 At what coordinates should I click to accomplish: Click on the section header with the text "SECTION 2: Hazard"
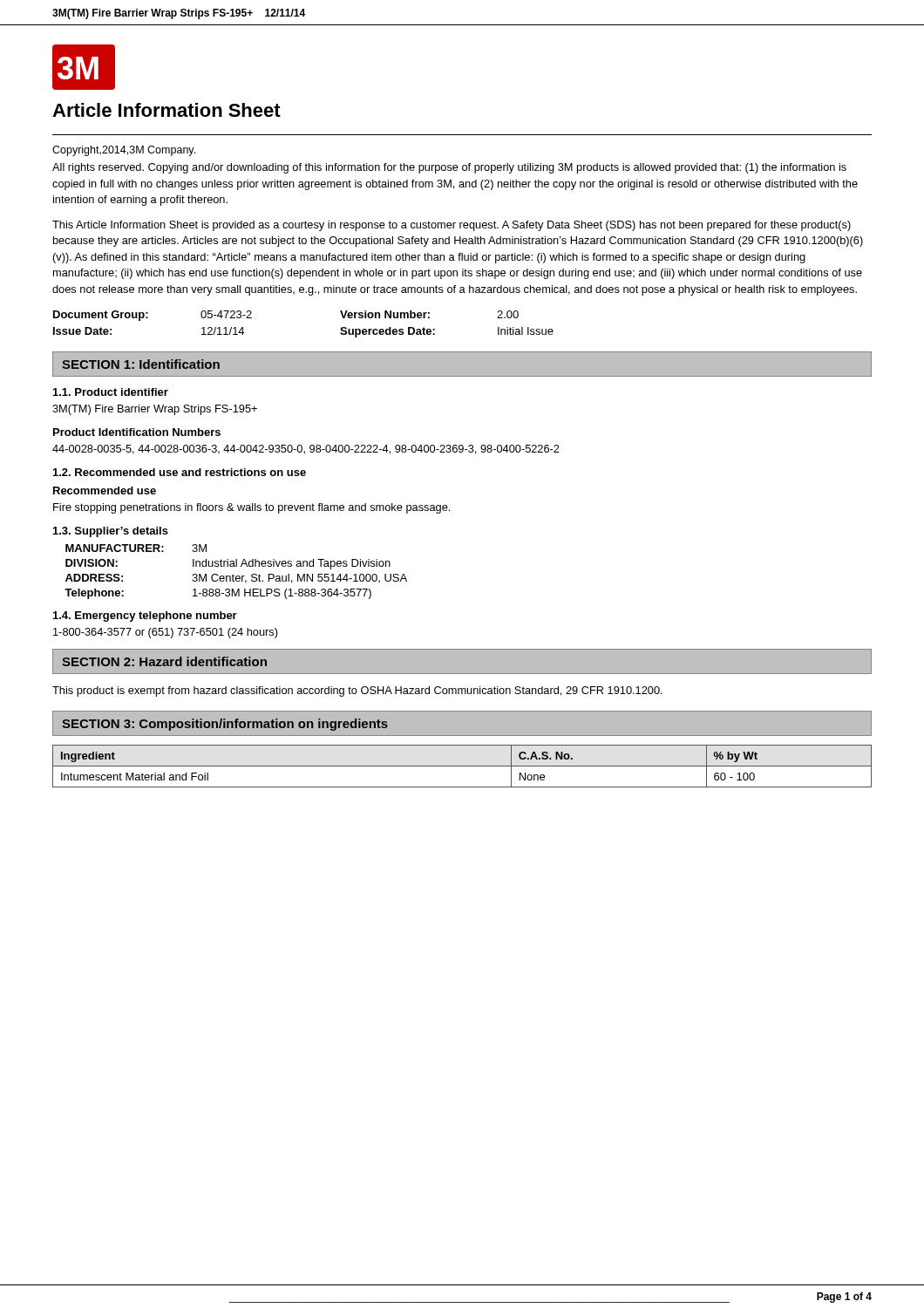(165, 661)
